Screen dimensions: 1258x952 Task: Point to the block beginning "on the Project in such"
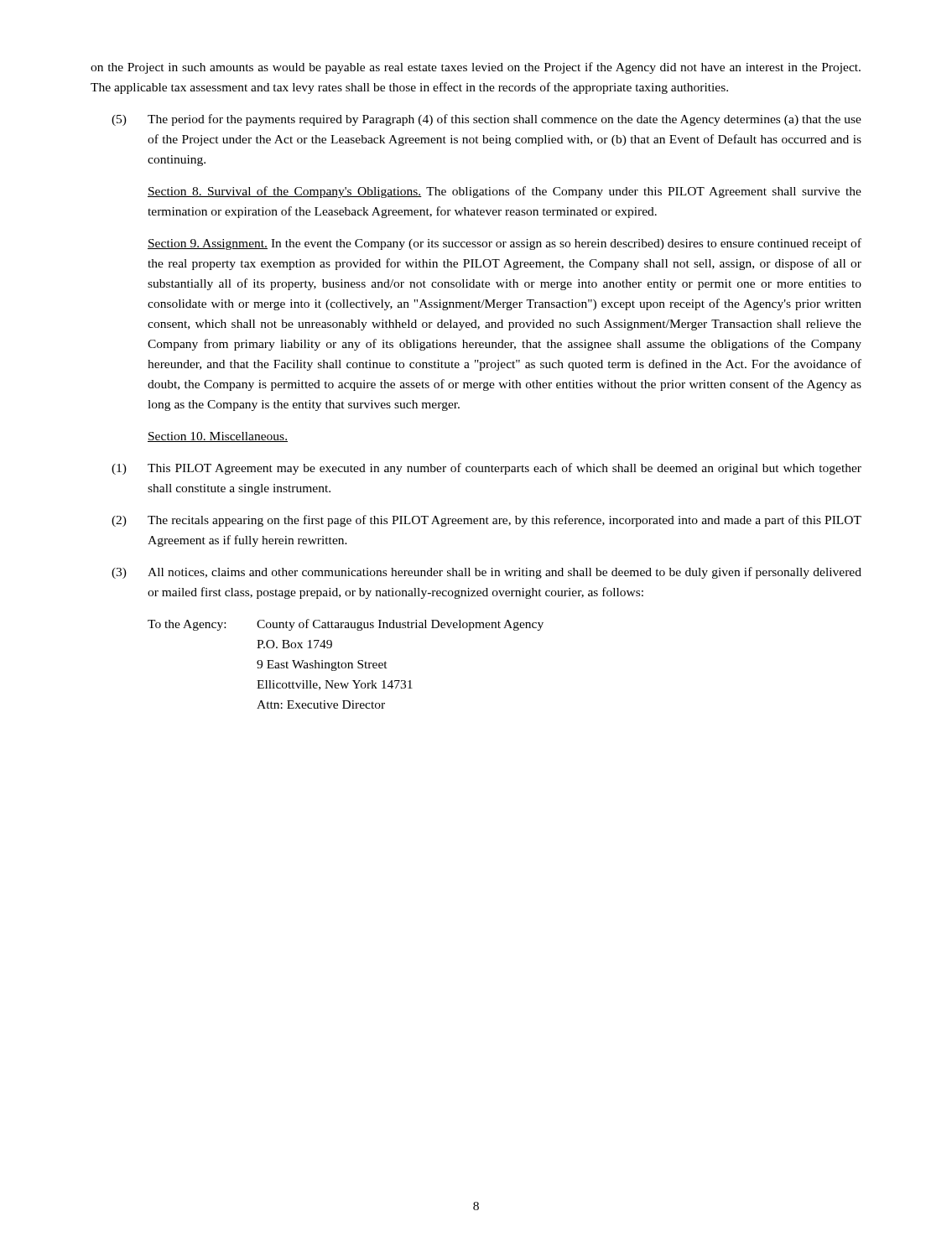tap(476, 77)
